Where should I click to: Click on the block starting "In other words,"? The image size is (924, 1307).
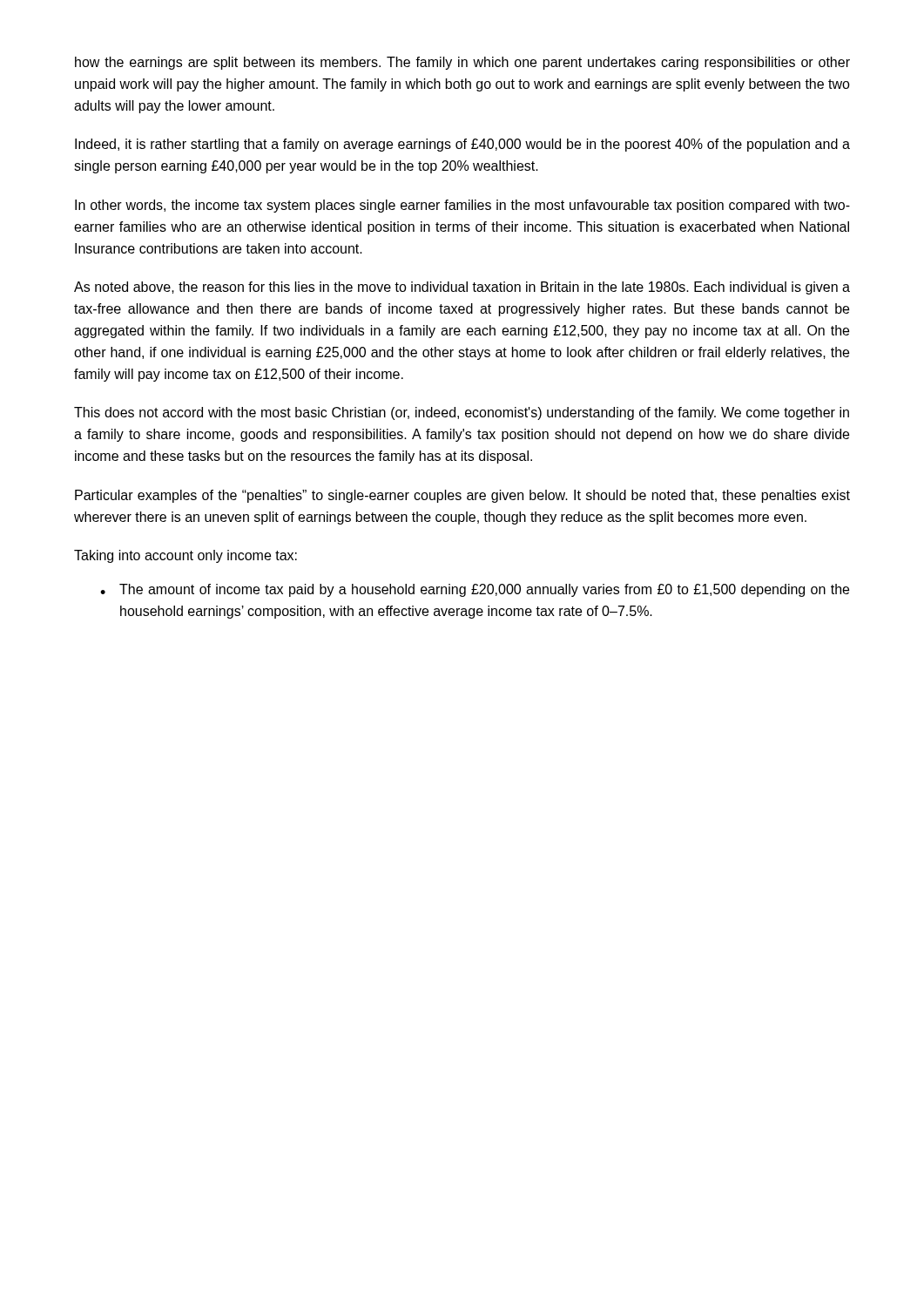(x=462, y=227)
